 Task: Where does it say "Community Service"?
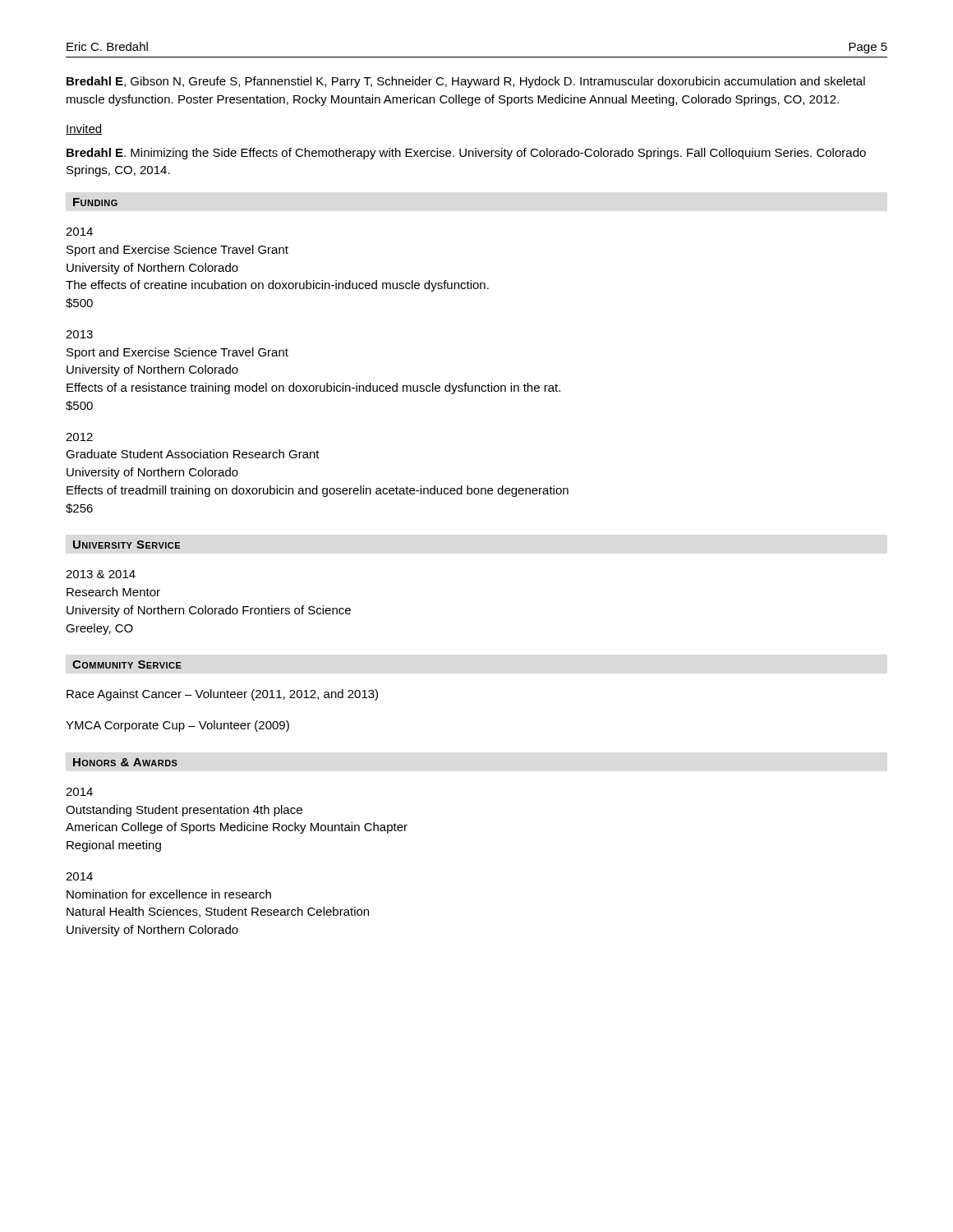(127, 664)
